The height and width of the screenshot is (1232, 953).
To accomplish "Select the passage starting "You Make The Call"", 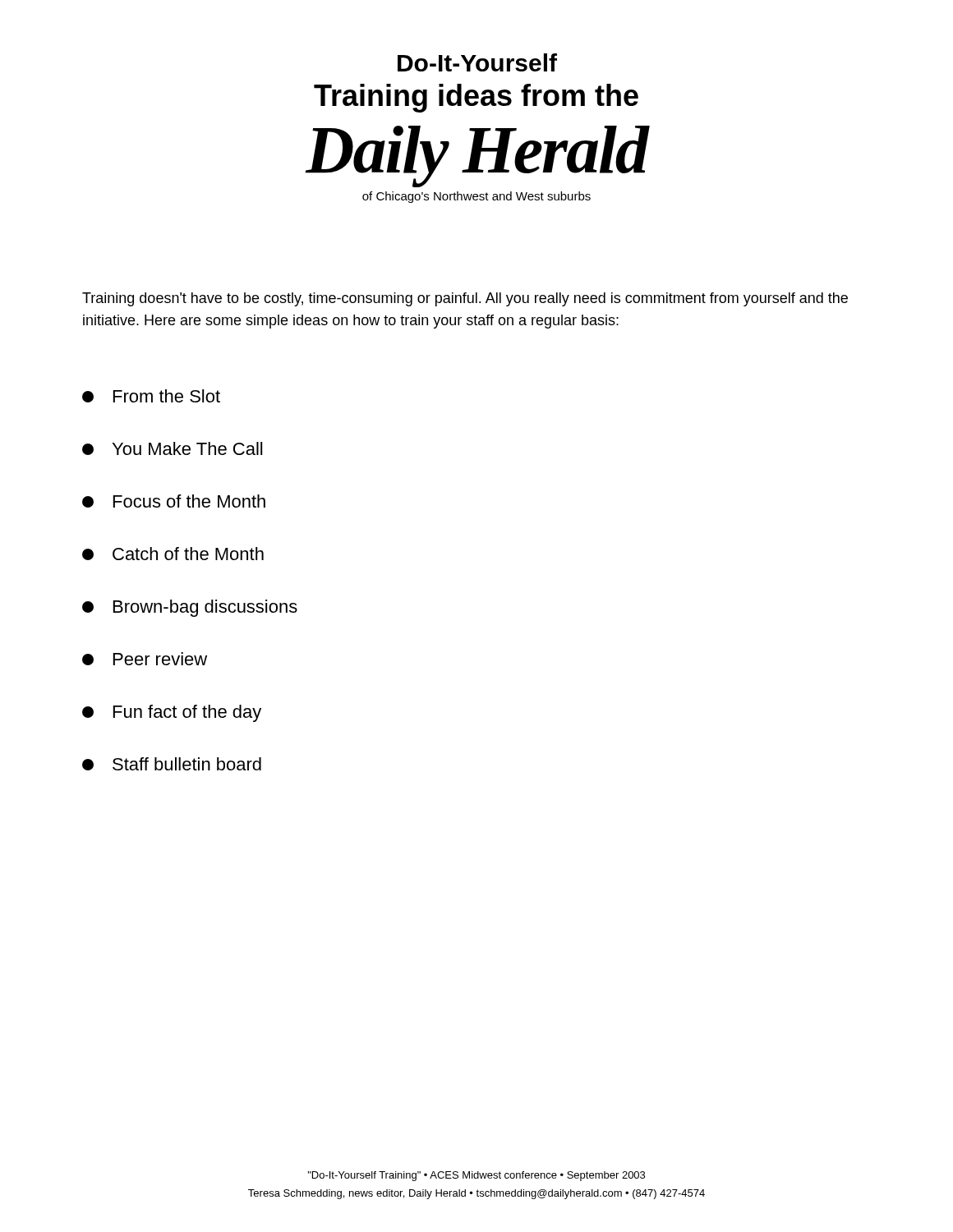I will coord(173,449).
